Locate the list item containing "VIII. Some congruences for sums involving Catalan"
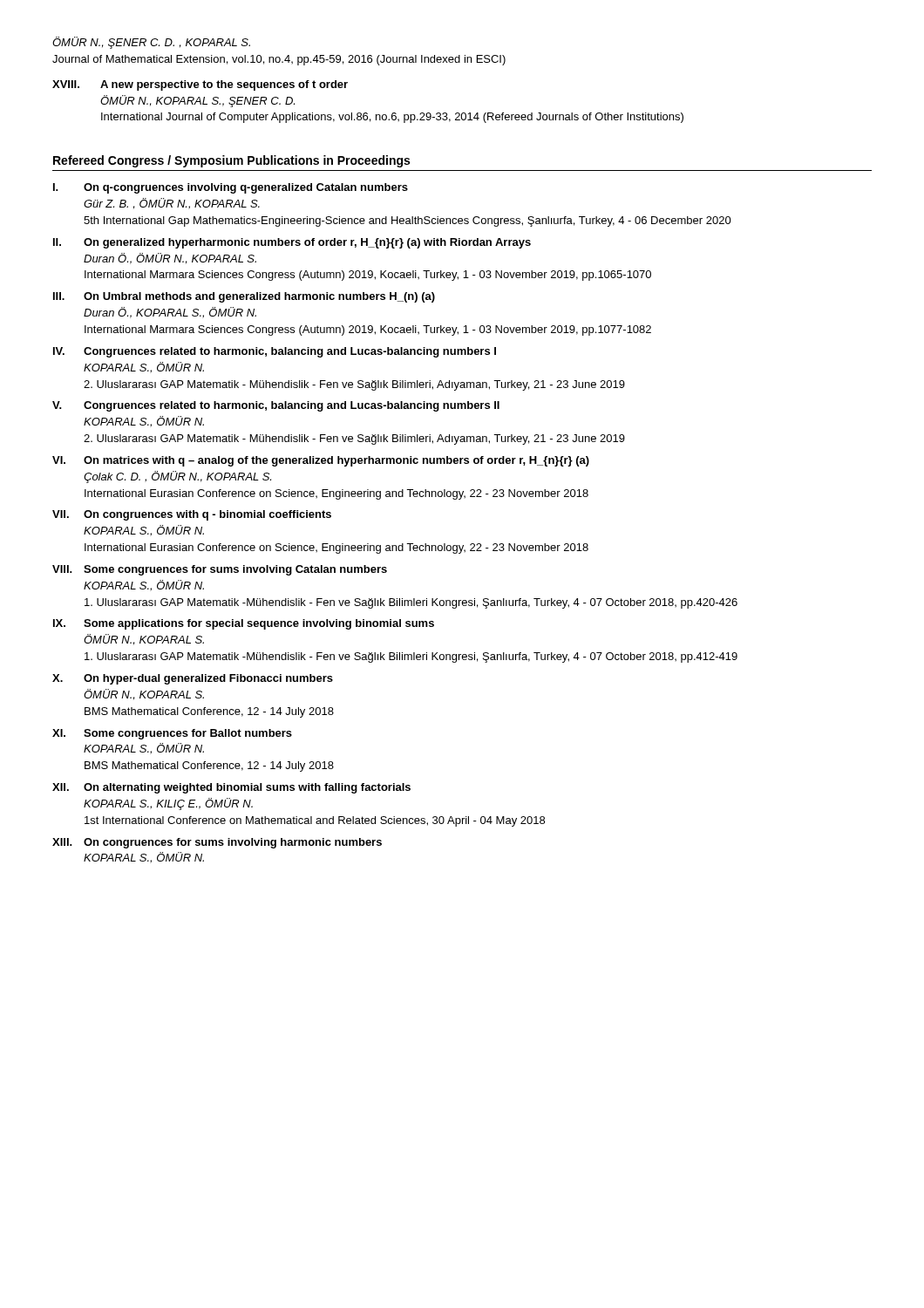This screenshot has height=1308, width=924. [x=220, y=570]
